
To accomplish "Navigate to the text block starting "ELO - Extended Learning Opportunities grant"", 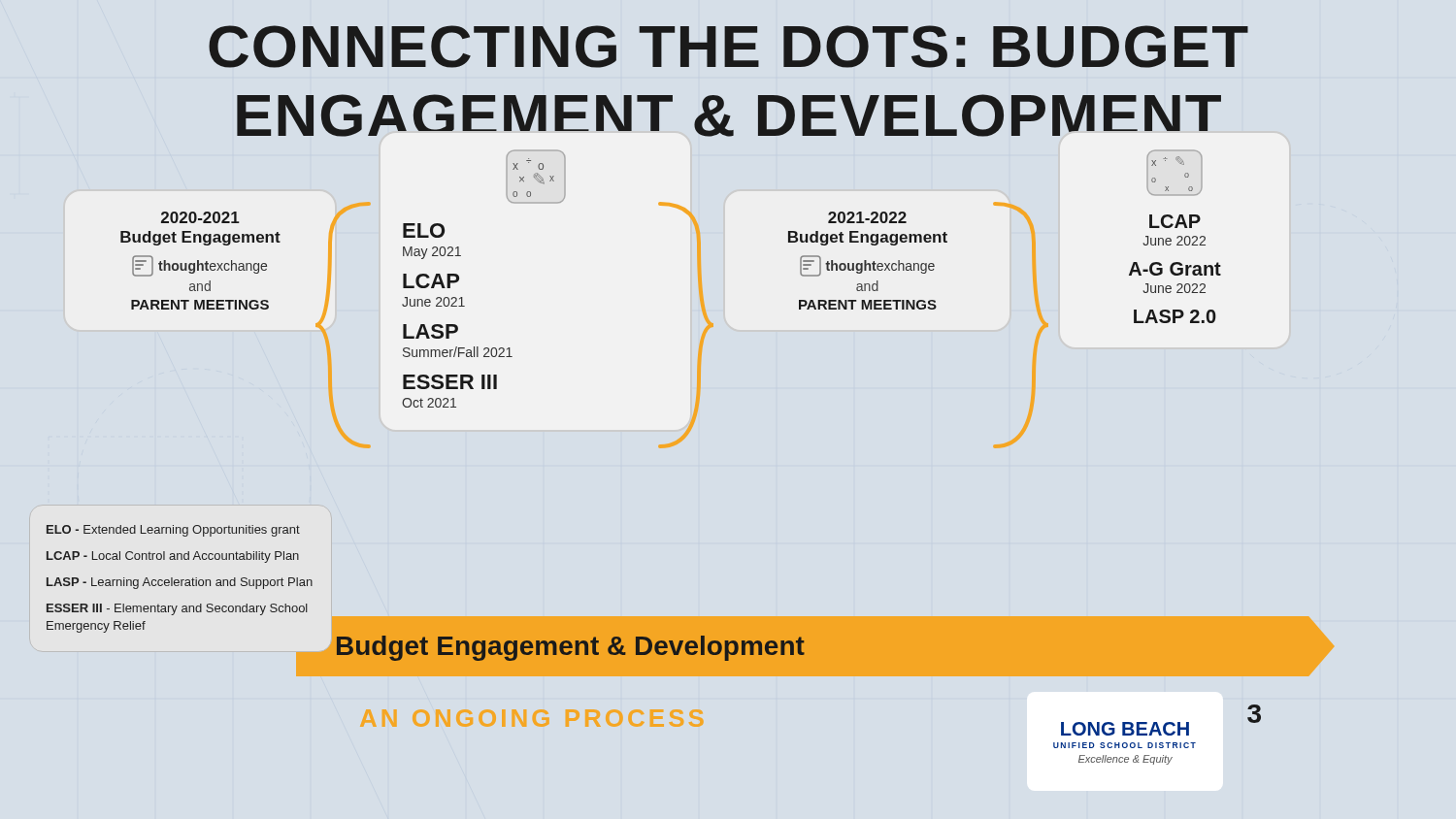I will pos(181,578).
